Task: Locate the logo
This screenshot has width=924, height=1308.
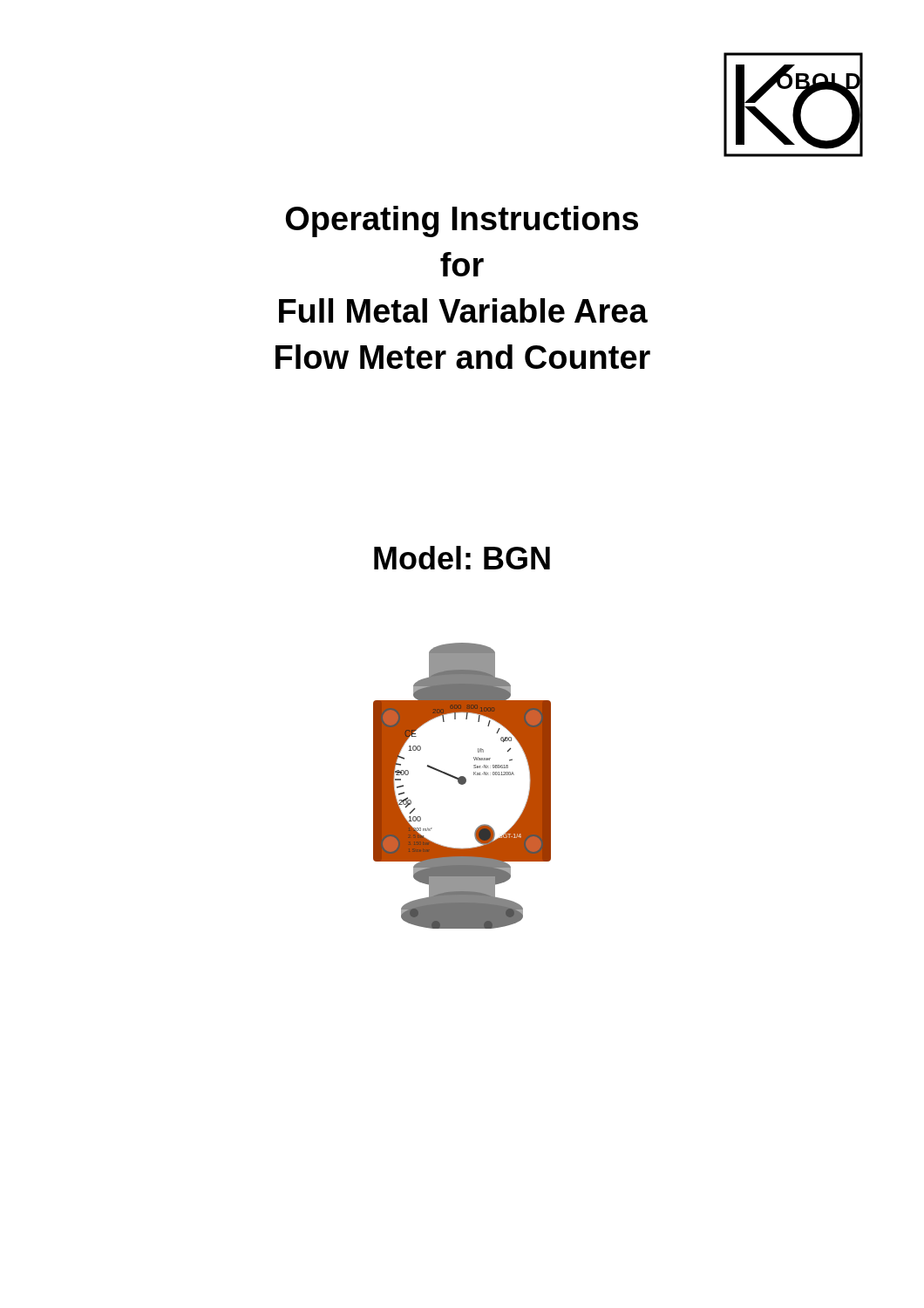Action: [793, 105]
